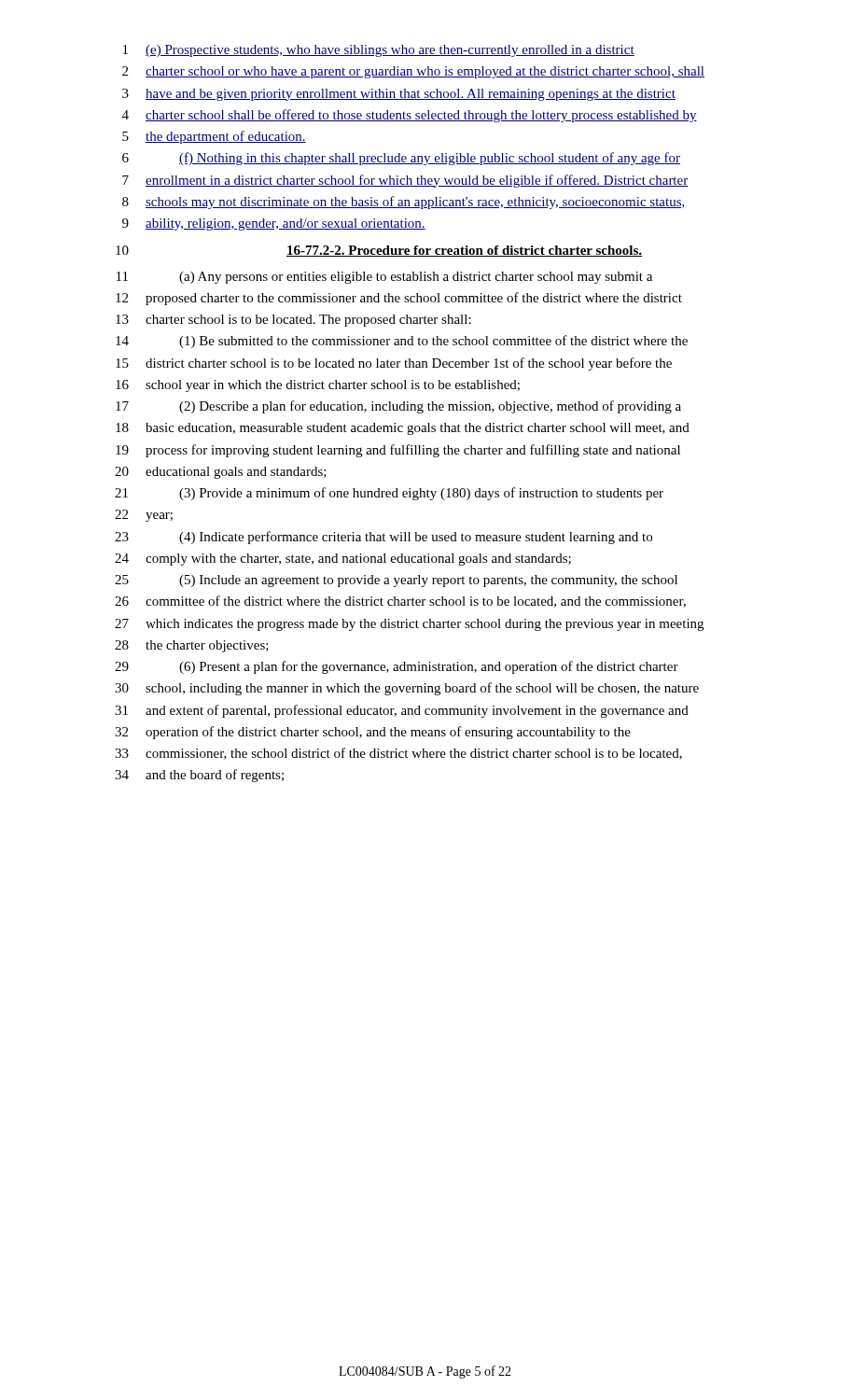Locate the passage starting "3 have and be"
850x1400 pixels.
(x=438, y=93)
